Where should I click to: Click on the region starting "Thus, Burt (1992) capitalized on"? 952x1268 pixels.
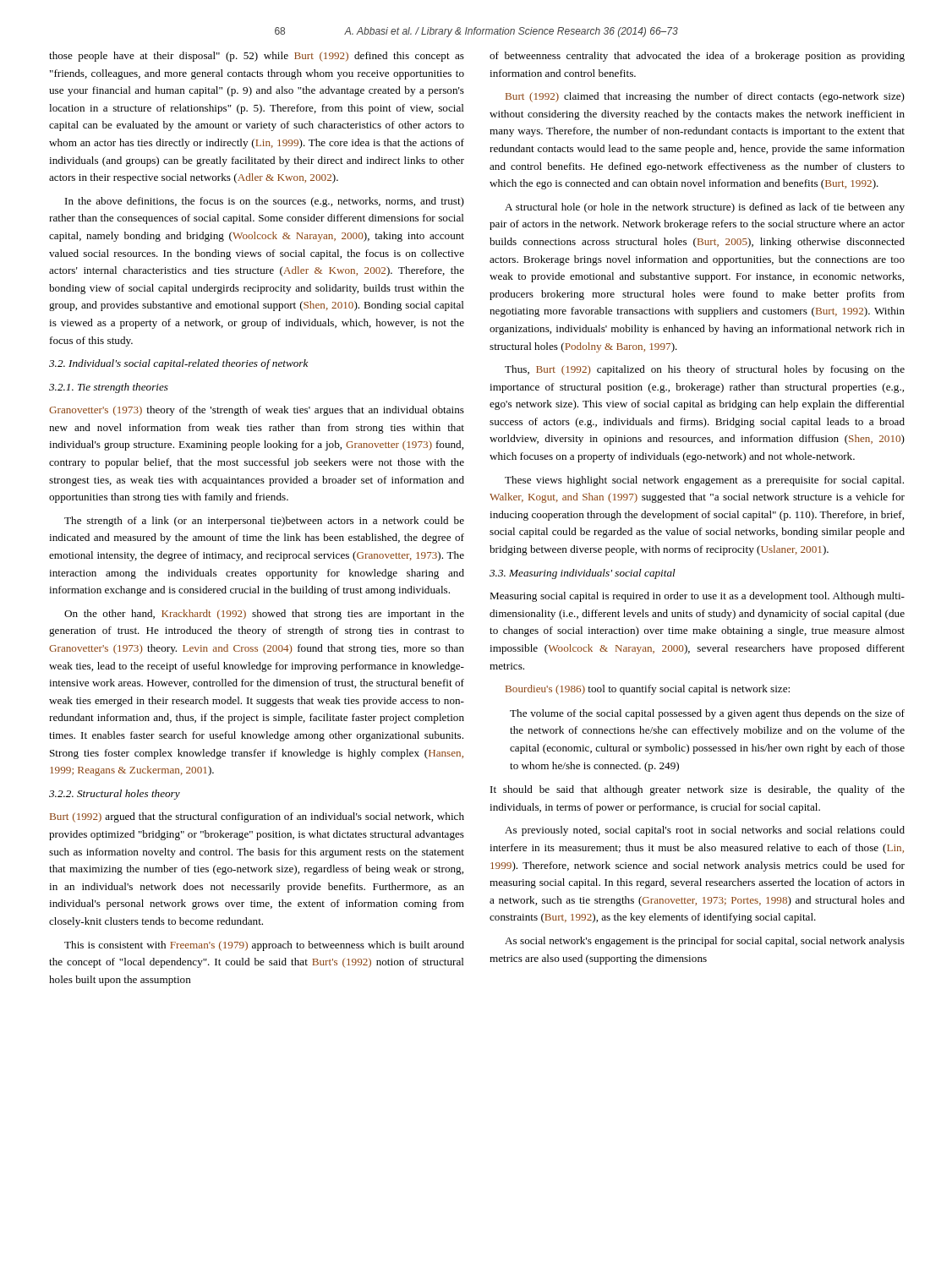tap(697, 413)
